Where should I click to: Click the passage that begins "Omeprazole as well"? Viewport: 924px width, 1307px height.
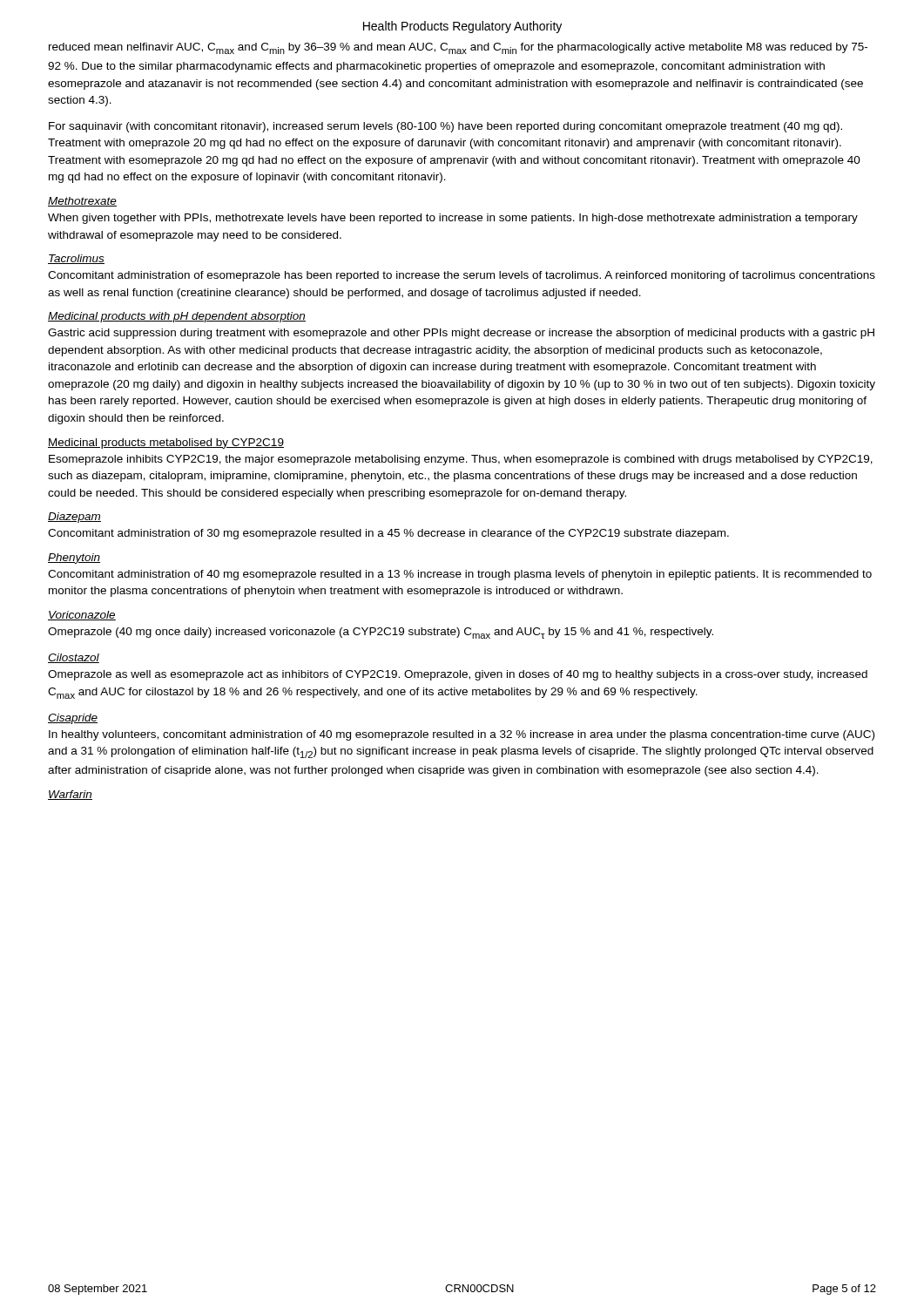pyautogui.click(x=458, y=684)
